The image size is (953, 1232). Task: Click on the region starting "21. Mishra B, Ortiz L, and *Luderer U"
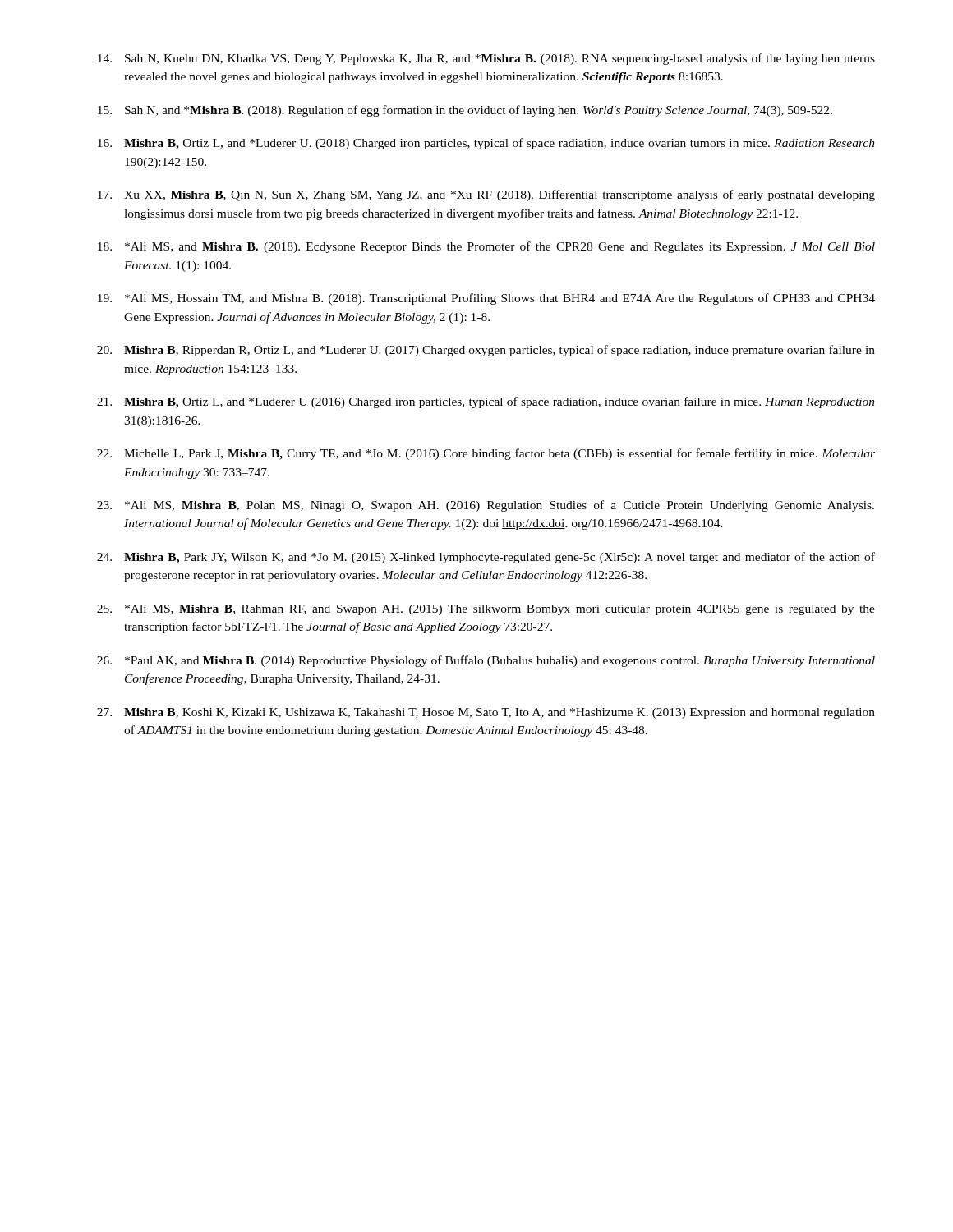pos(476,411)
